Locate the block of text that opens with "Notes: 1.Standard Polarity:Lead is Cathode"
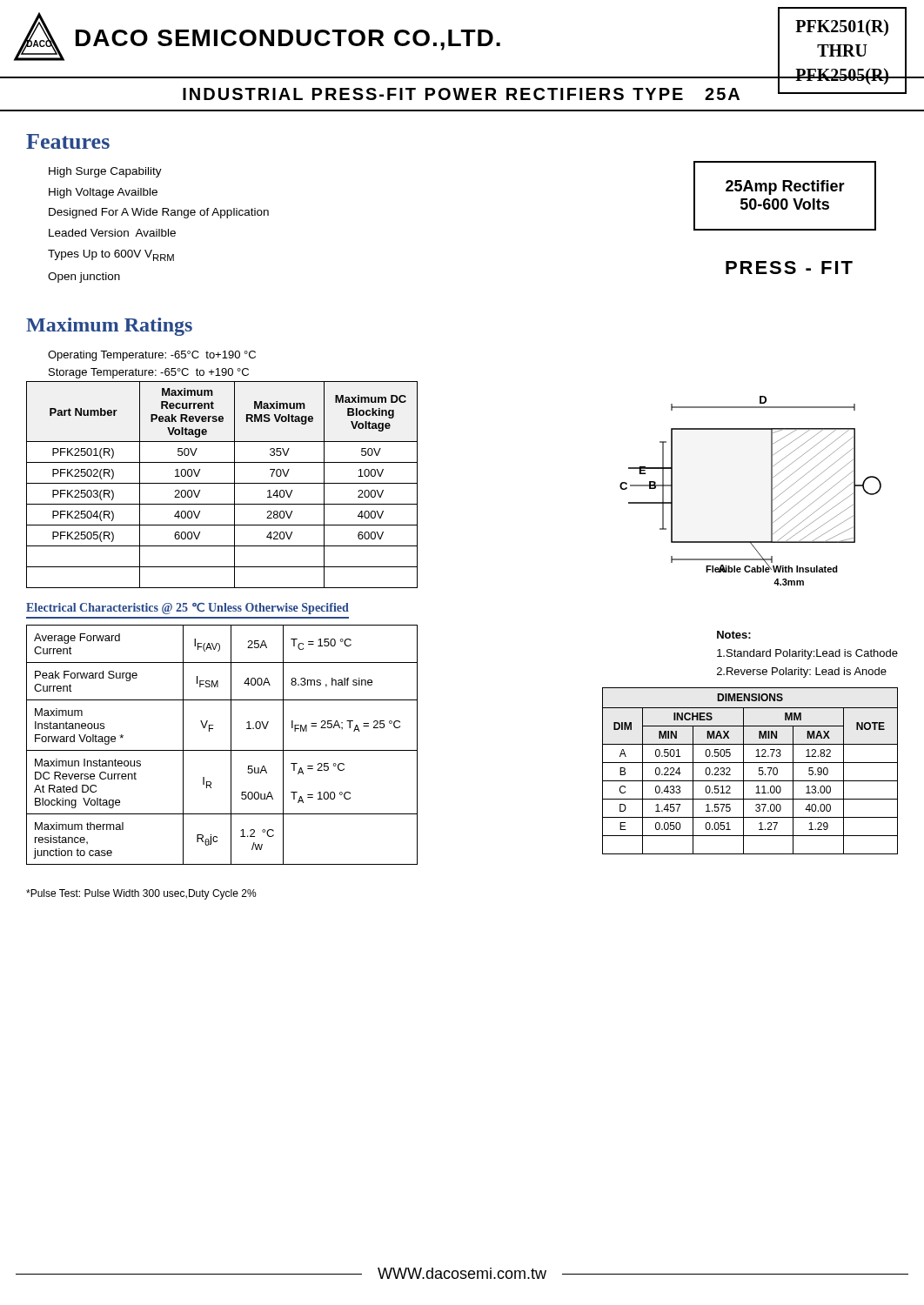The image size is (924, 1305). tap(807, 653)
